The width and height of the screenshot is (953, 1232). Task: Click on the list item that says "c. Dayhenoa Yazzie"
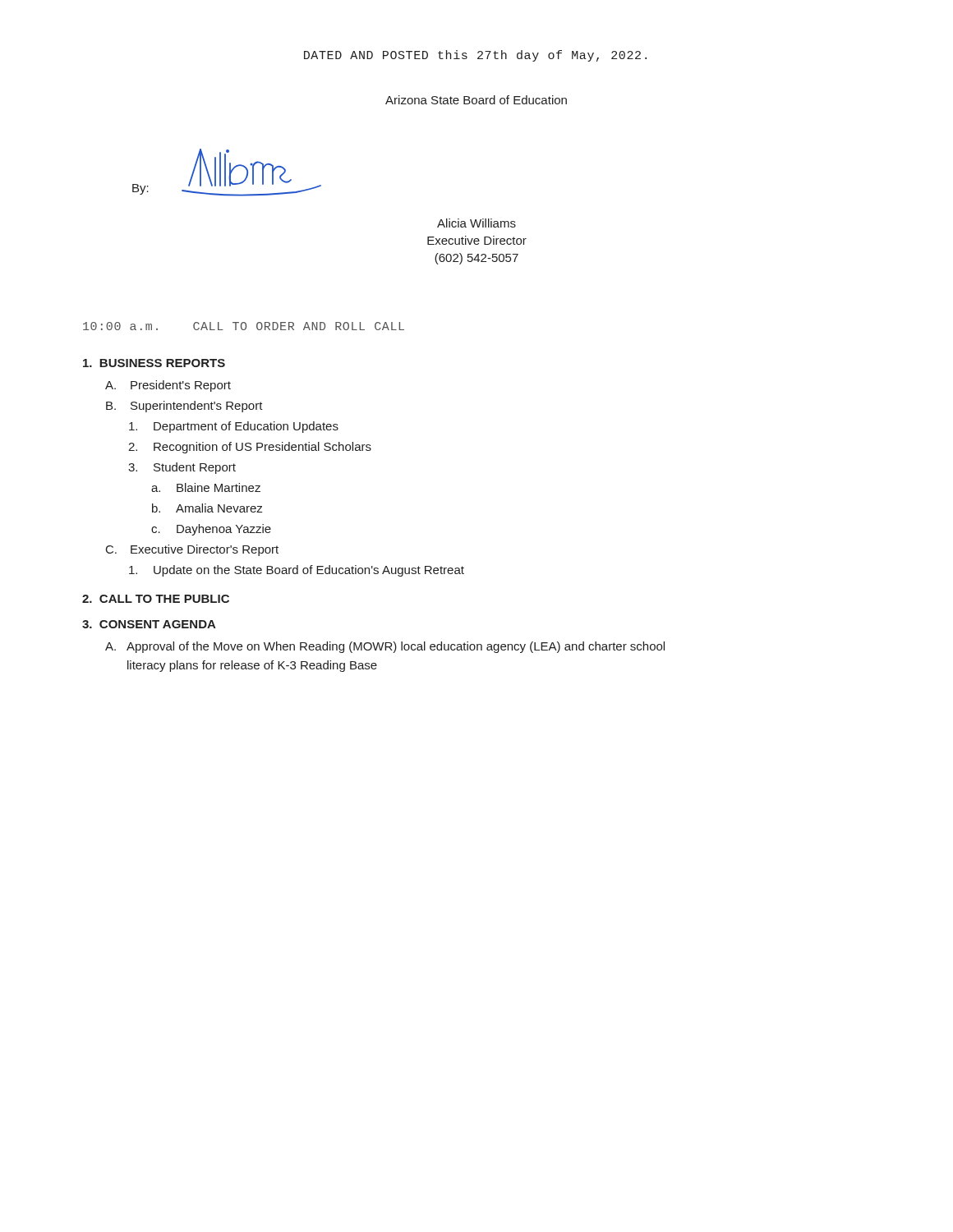click(211, 530)
